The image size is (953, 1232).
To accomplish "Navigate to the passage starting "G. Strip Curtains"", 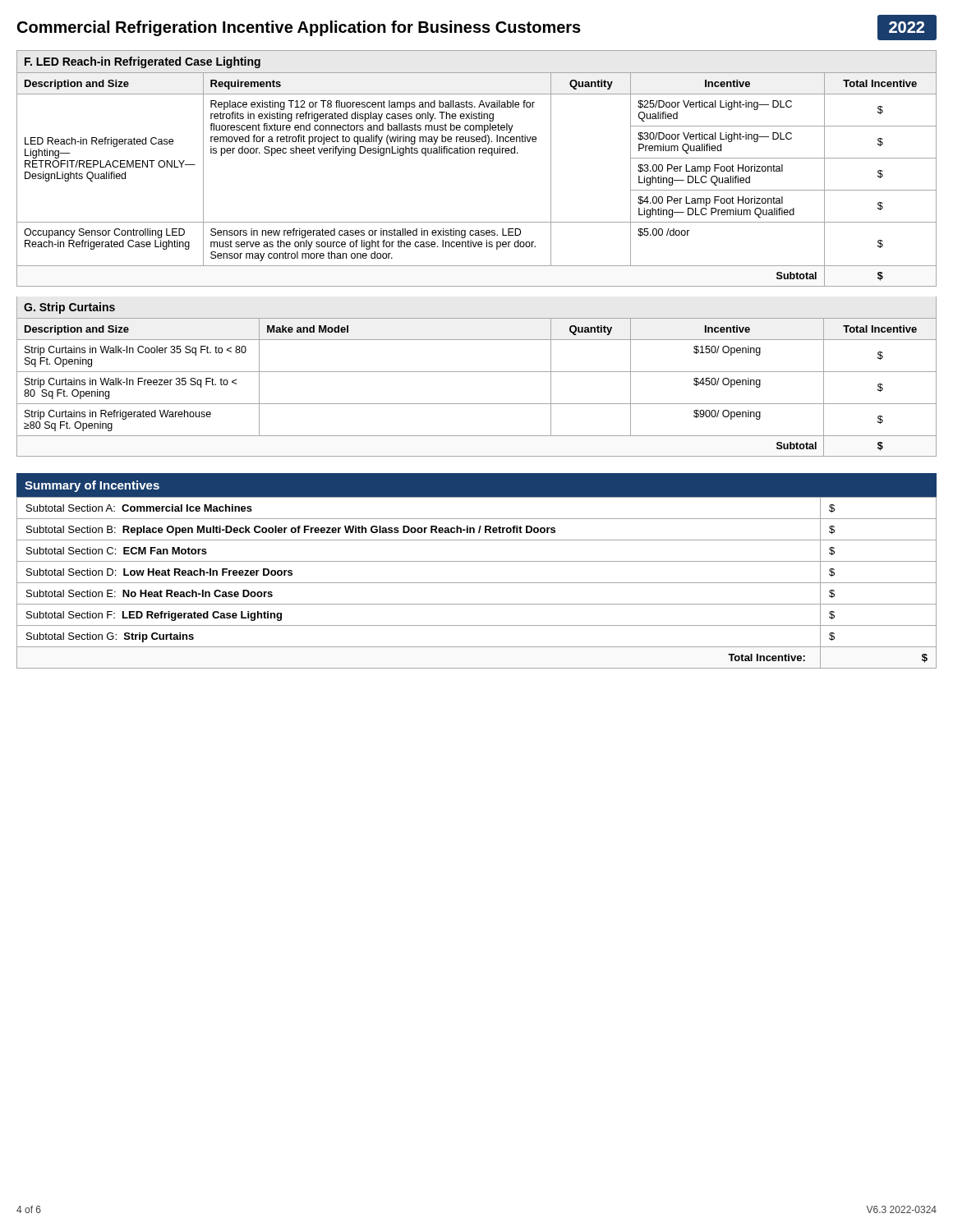I will click(x=70, y=307).
